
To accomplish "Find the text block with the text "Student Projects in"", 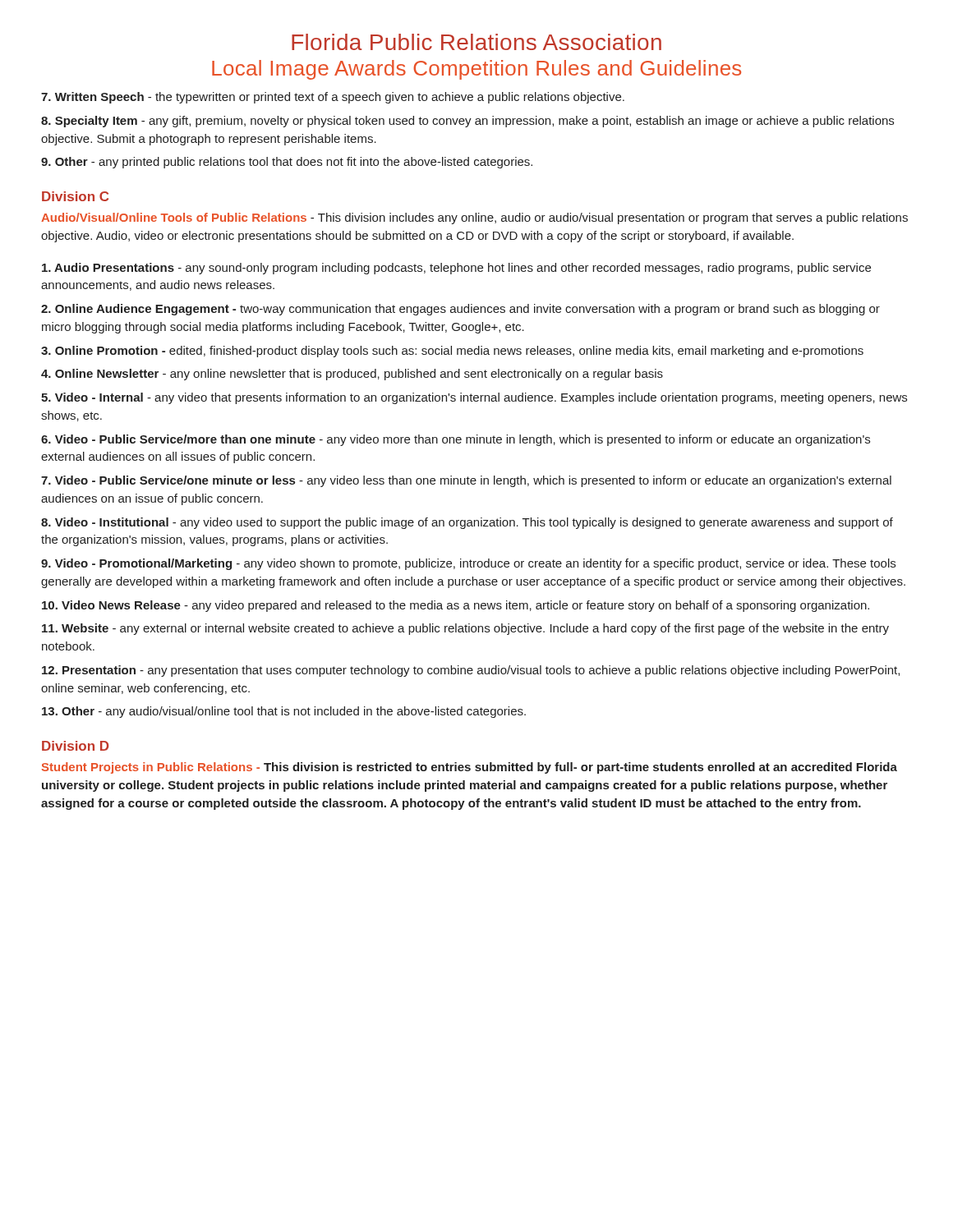I will coord(469,785).
